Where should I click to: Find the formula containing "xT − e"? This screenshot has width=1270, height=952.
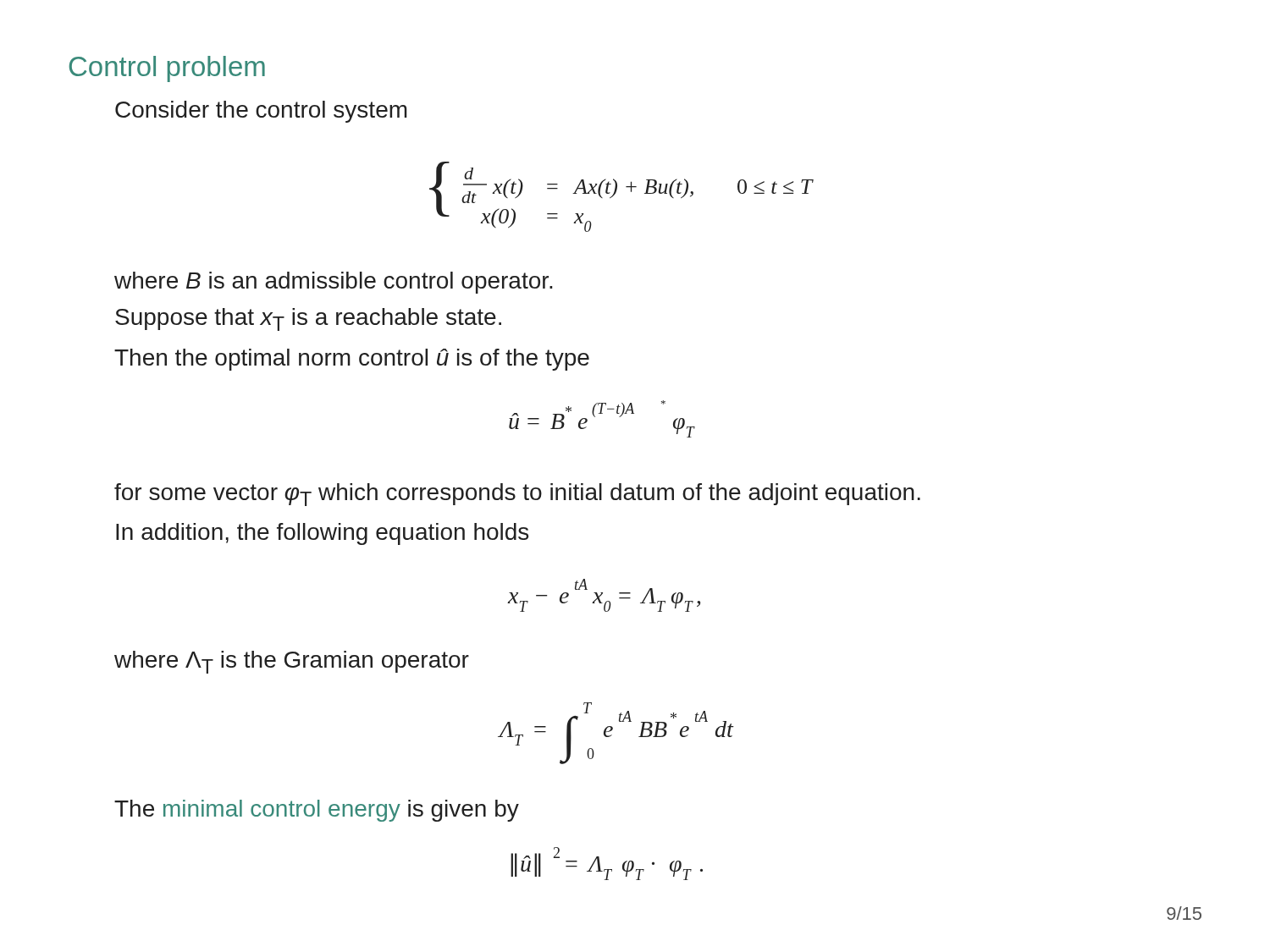(635, 592)
